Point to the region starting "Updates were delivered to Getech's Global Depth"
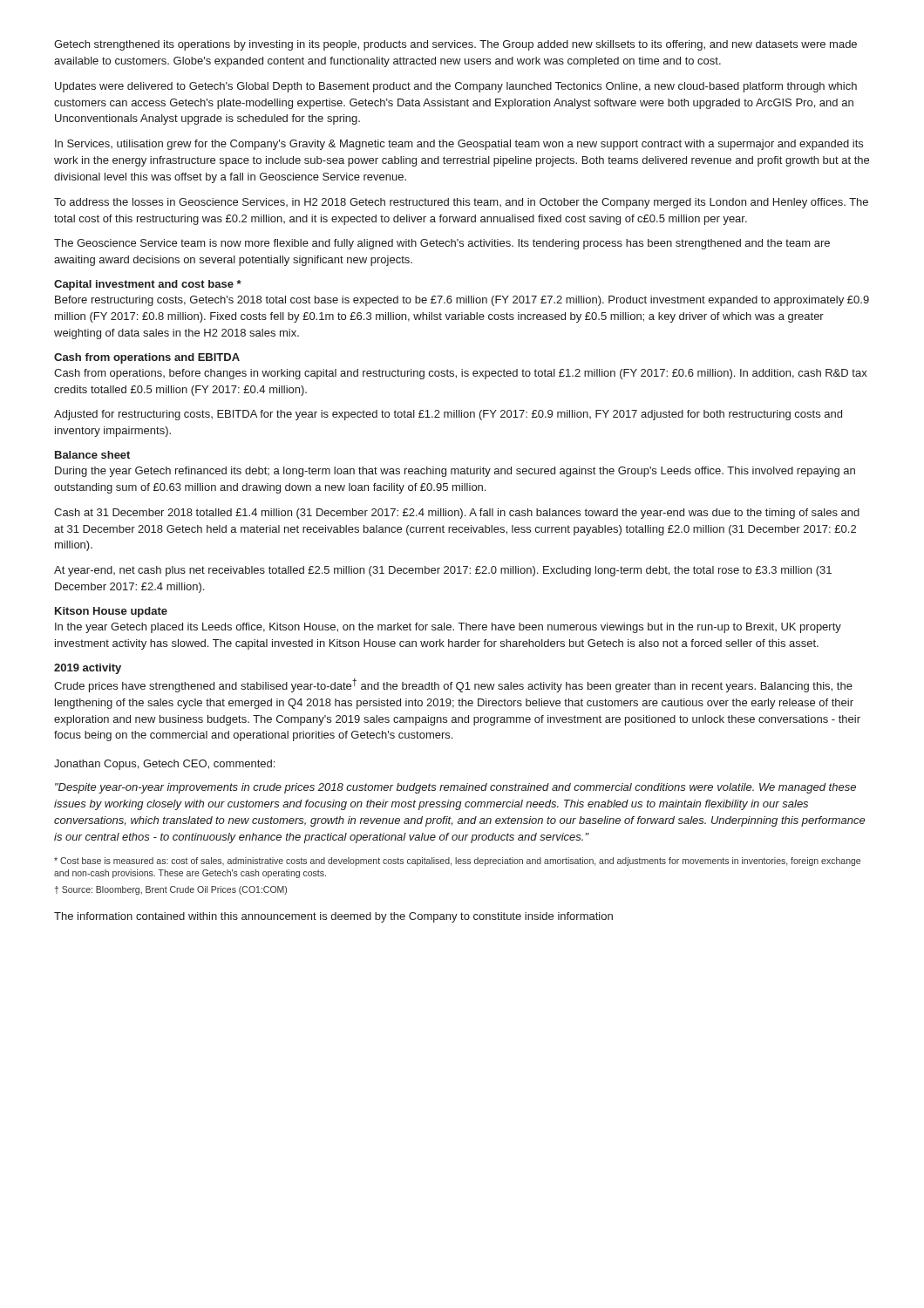The image size is (924, 1308). point(456,102)
